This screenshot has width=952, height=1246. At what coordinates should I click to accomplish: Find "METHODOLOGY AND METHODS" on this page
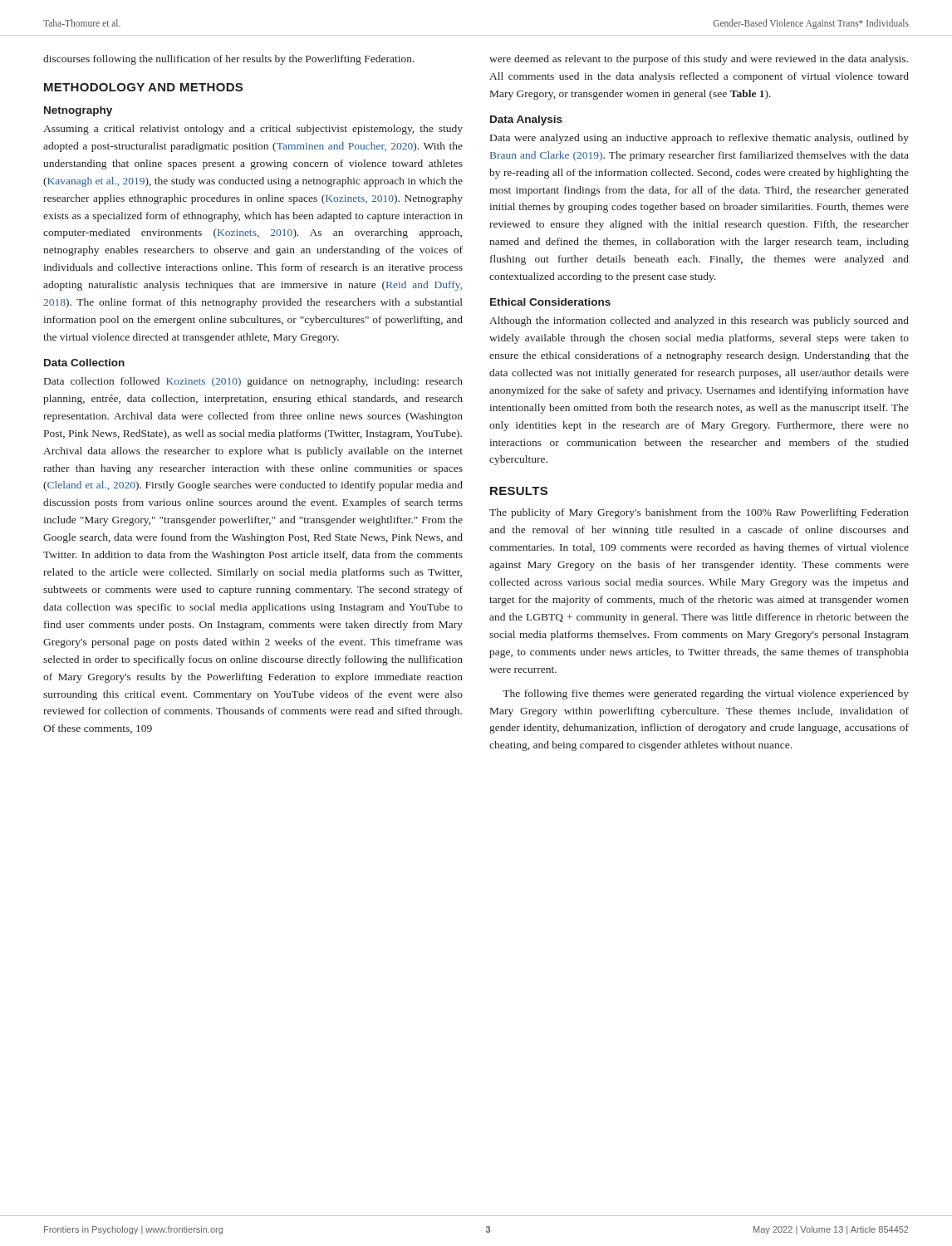[x=143, y=87]
